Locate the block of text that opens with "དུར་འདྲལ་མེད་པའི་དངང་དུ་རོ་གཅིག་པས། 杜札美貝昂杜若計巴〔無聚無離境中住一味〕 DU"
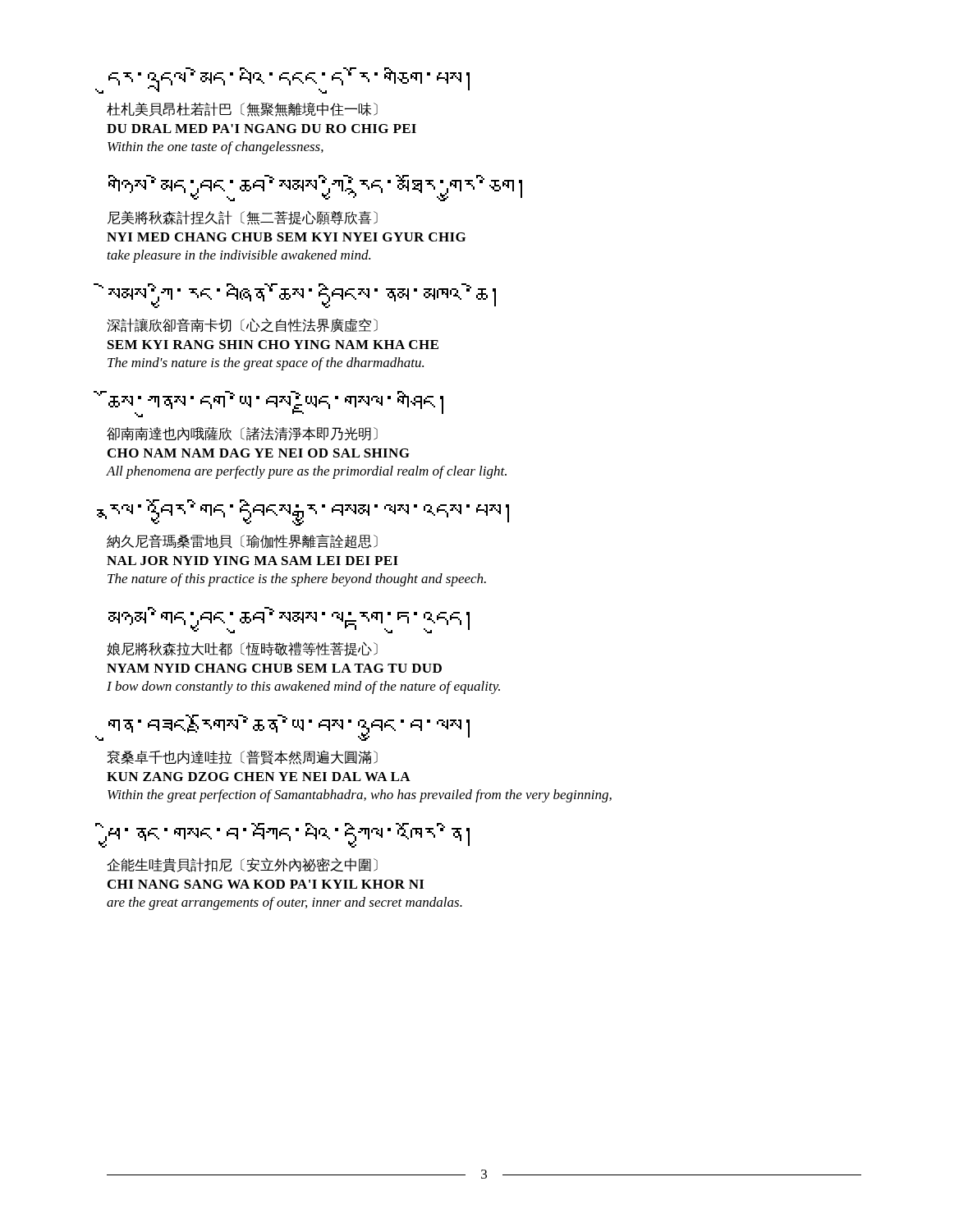The image size is (968, 1232). point(289,80)
